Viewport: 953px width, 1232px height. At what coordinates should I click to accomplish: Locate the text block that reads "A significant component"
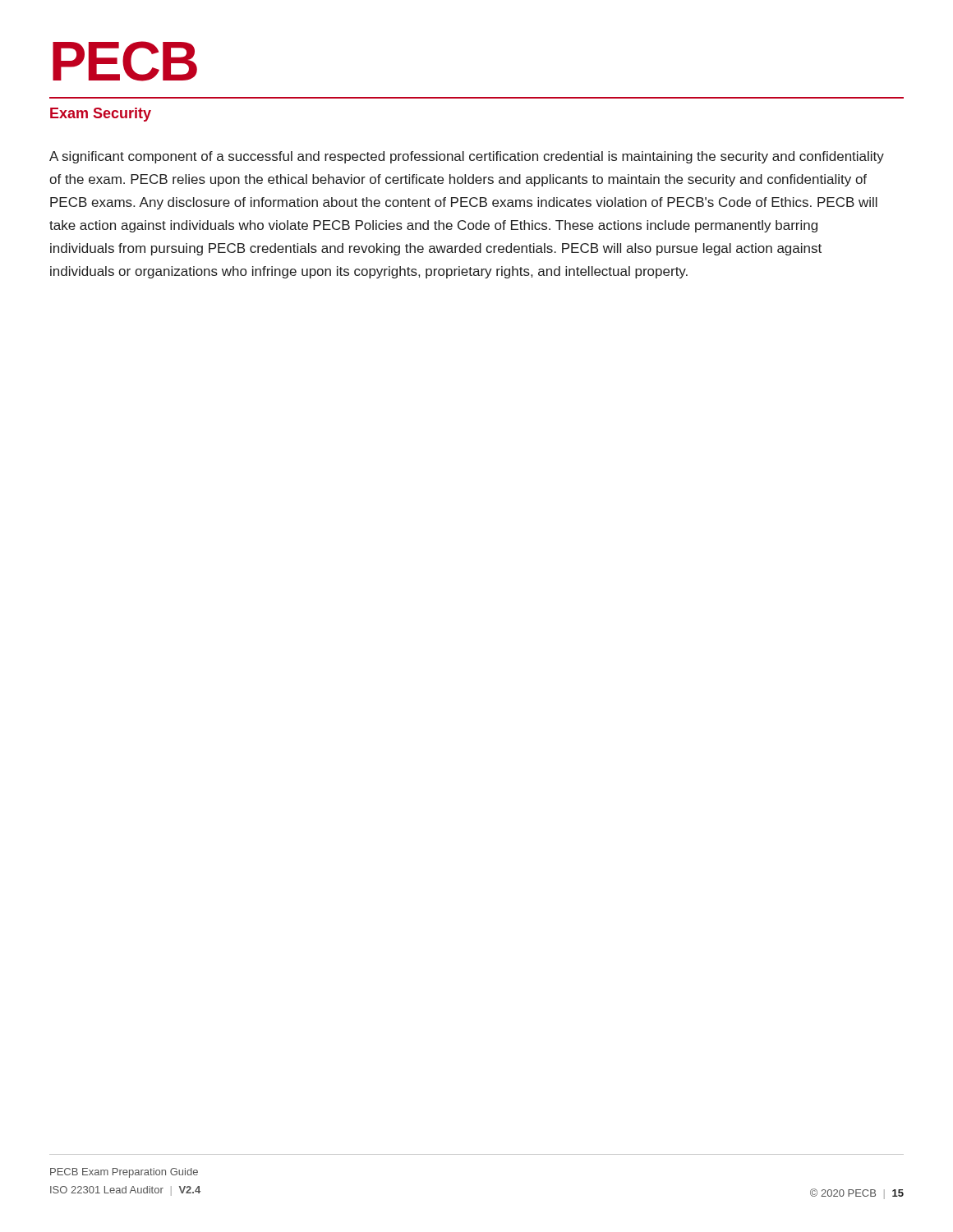coord(467,214)
